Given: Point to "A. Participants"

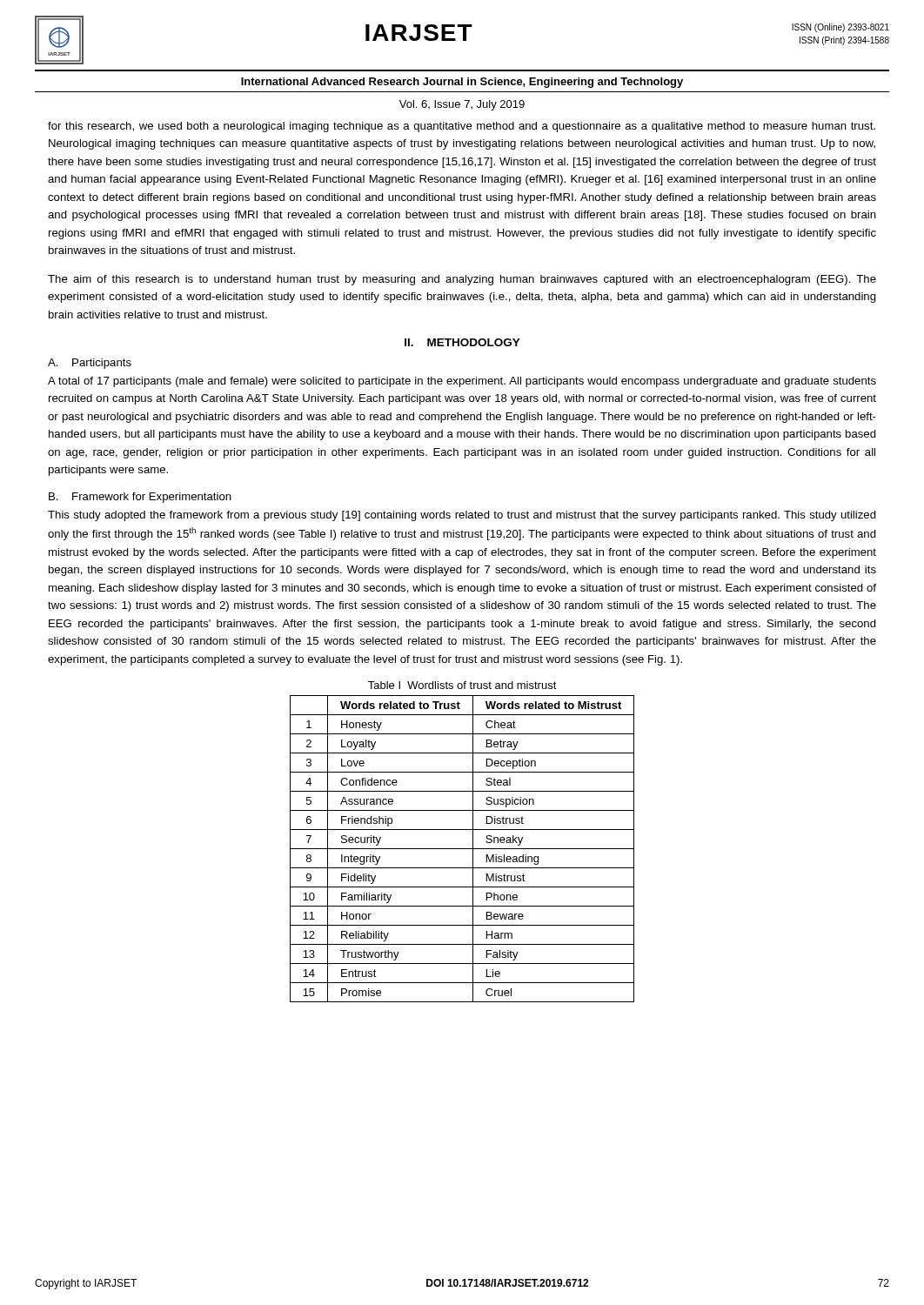Looking at the screenshot, I should (x=90, y=362).
